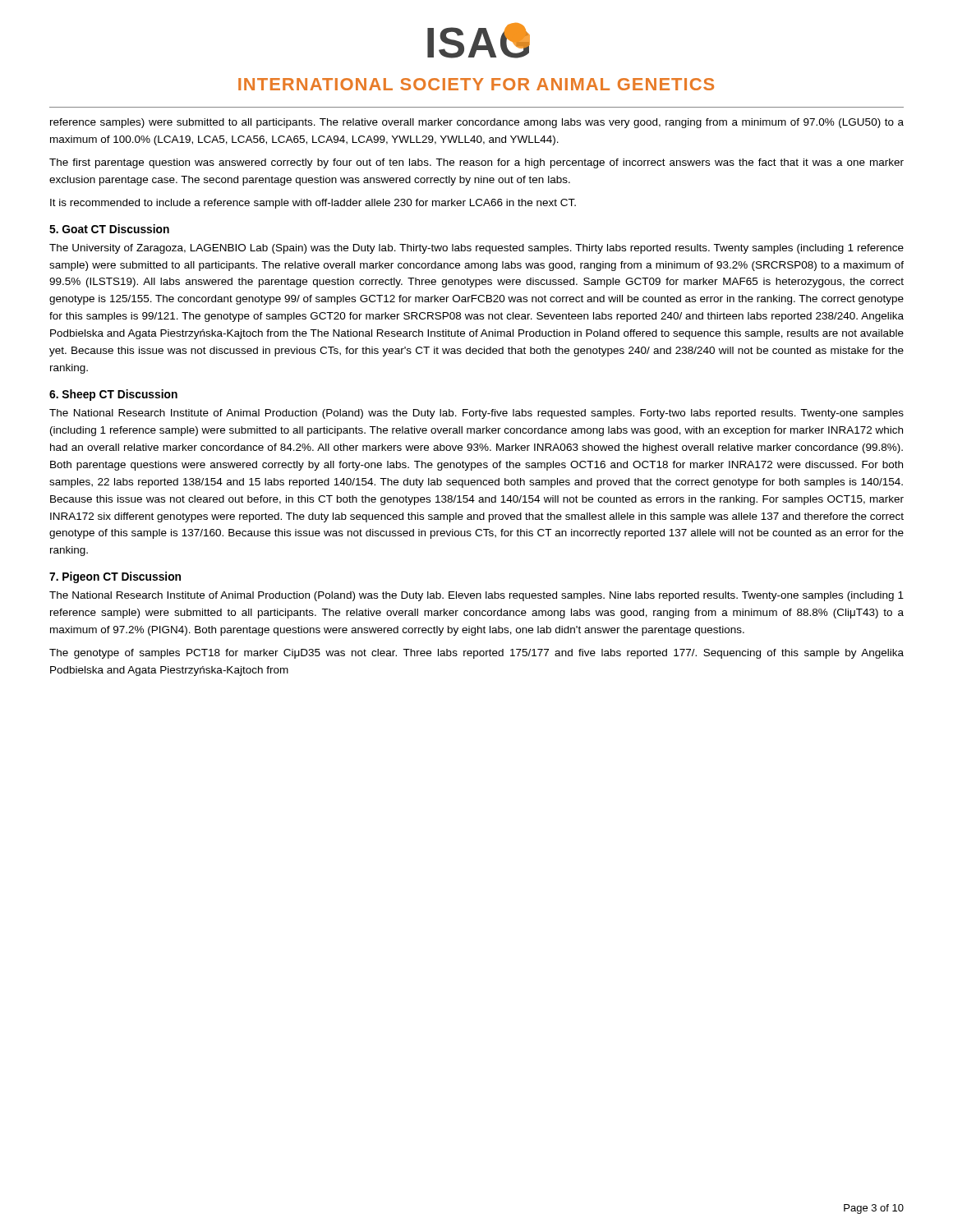
Task: Find the element starting "7. Pigeon CT"
Action: click(115, 577)
